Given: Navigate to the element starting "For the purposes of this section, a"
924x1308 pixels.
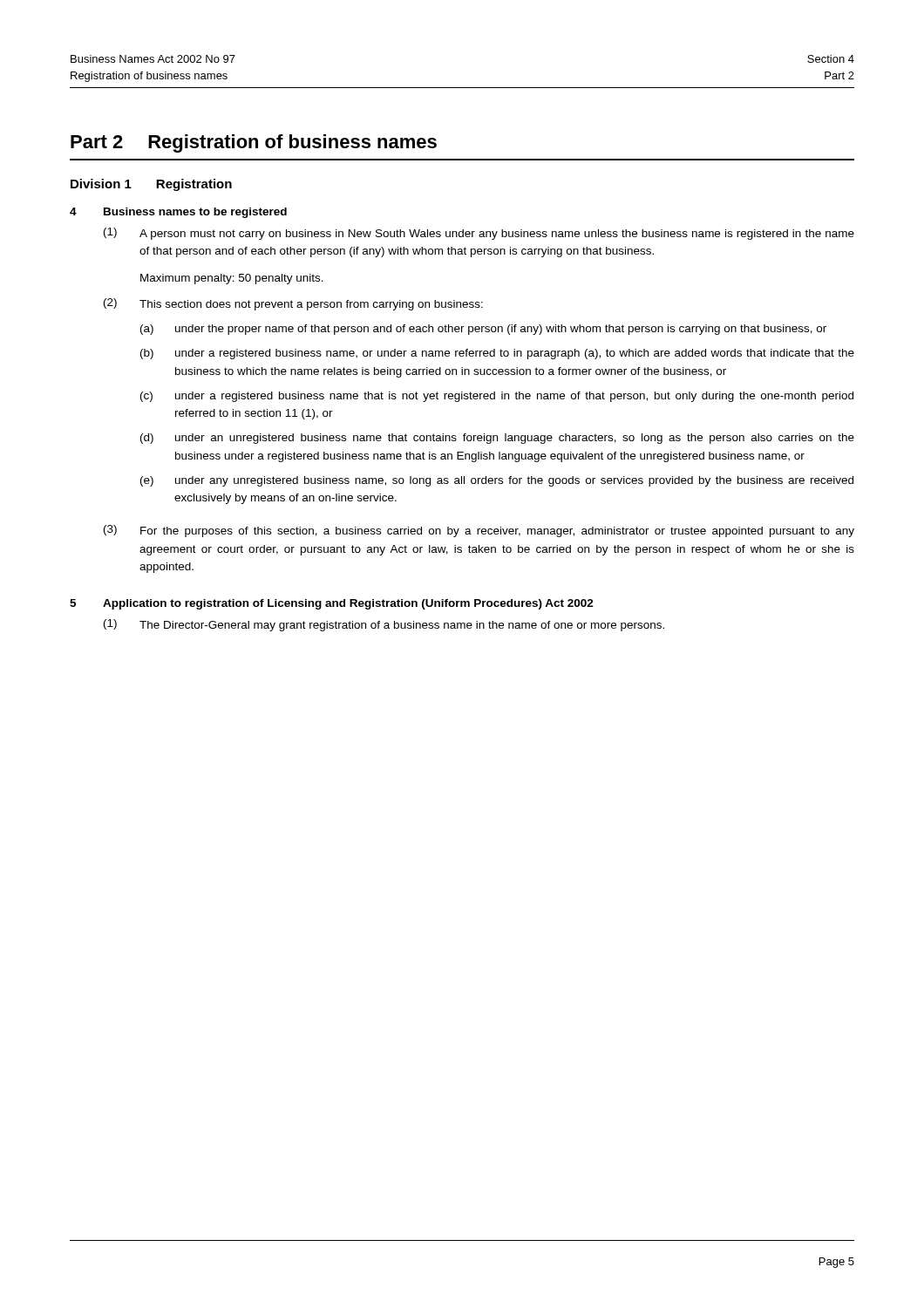Looking at the screenshot, I should click(x=497, y=548).
